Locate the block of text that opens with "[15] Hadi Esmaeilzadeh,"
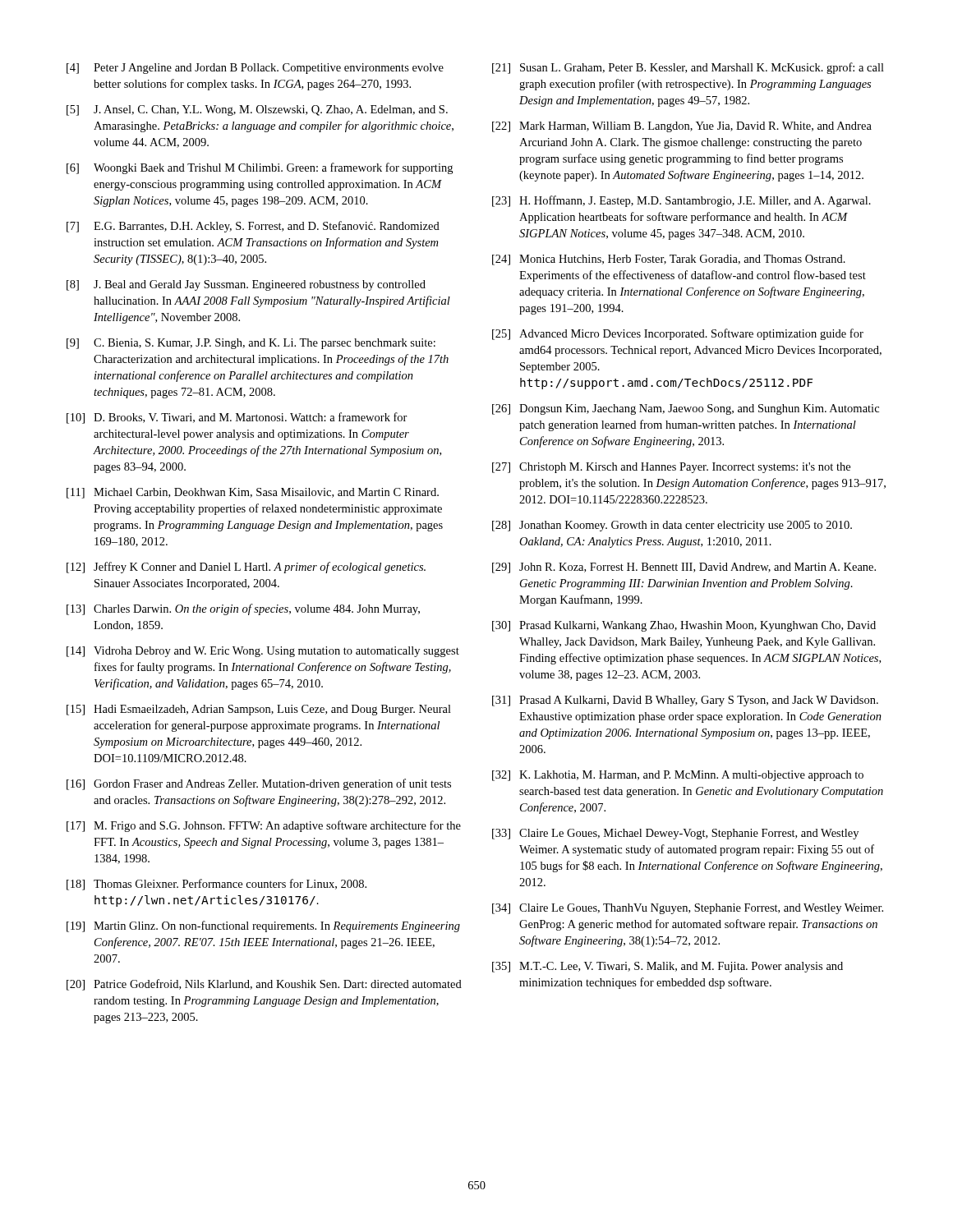The width and height of the screenshot is (953, 1232). coord(264,733)
